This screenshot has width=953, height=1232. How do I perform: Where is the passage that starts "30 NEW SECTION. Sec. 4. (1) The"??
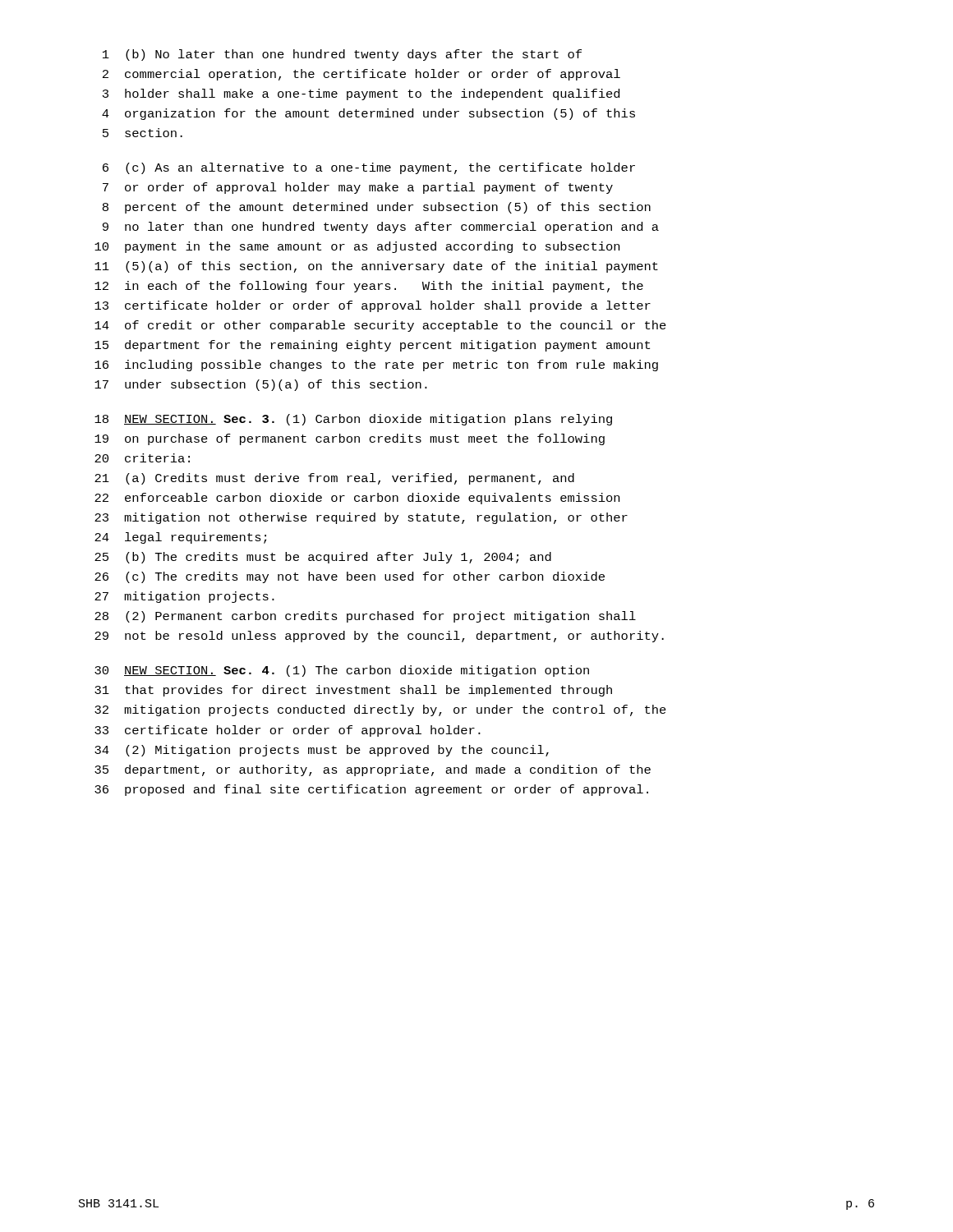476,701
